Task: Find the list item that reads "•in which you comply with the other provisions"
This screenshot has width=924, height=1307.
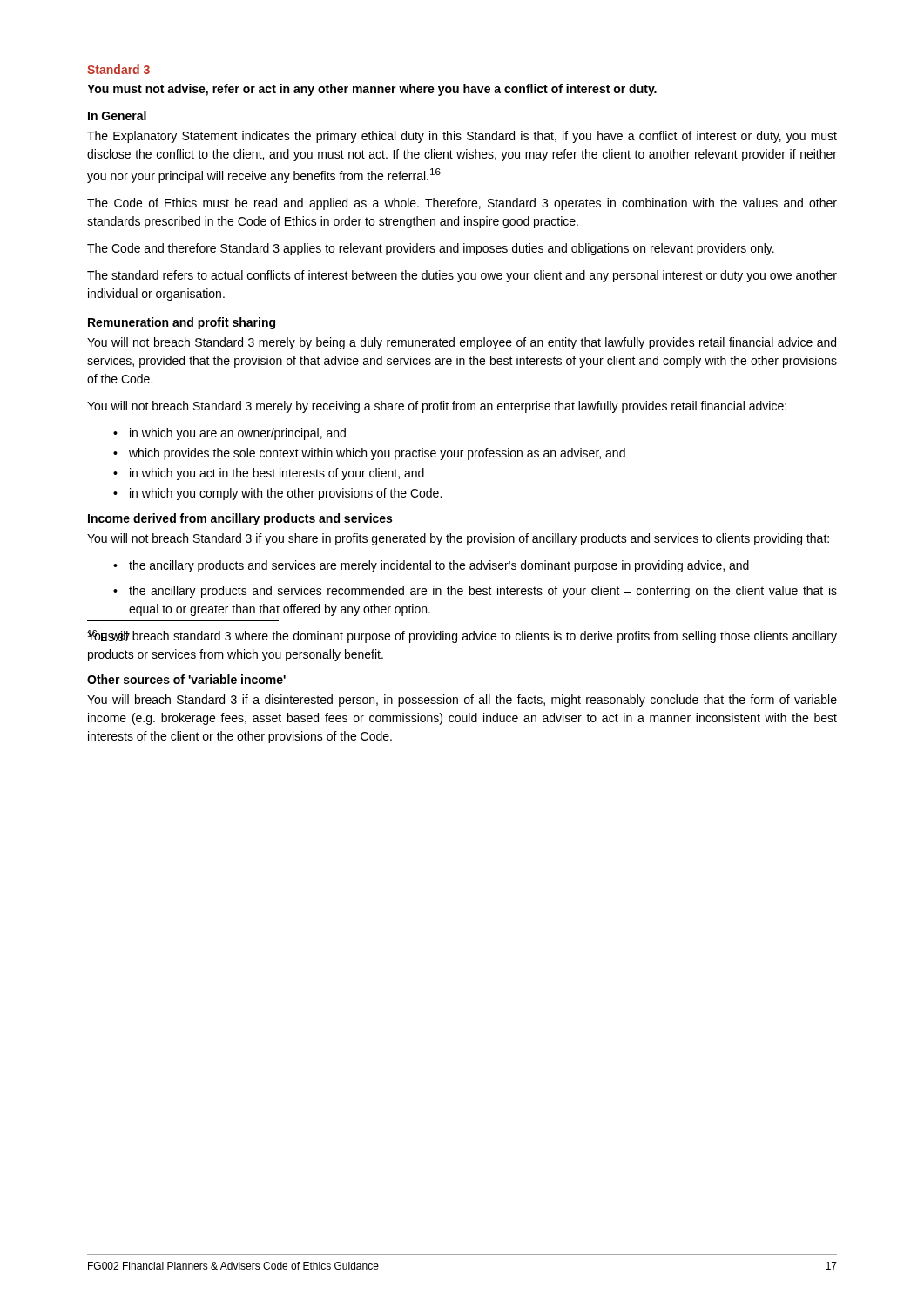Action: 278,493
